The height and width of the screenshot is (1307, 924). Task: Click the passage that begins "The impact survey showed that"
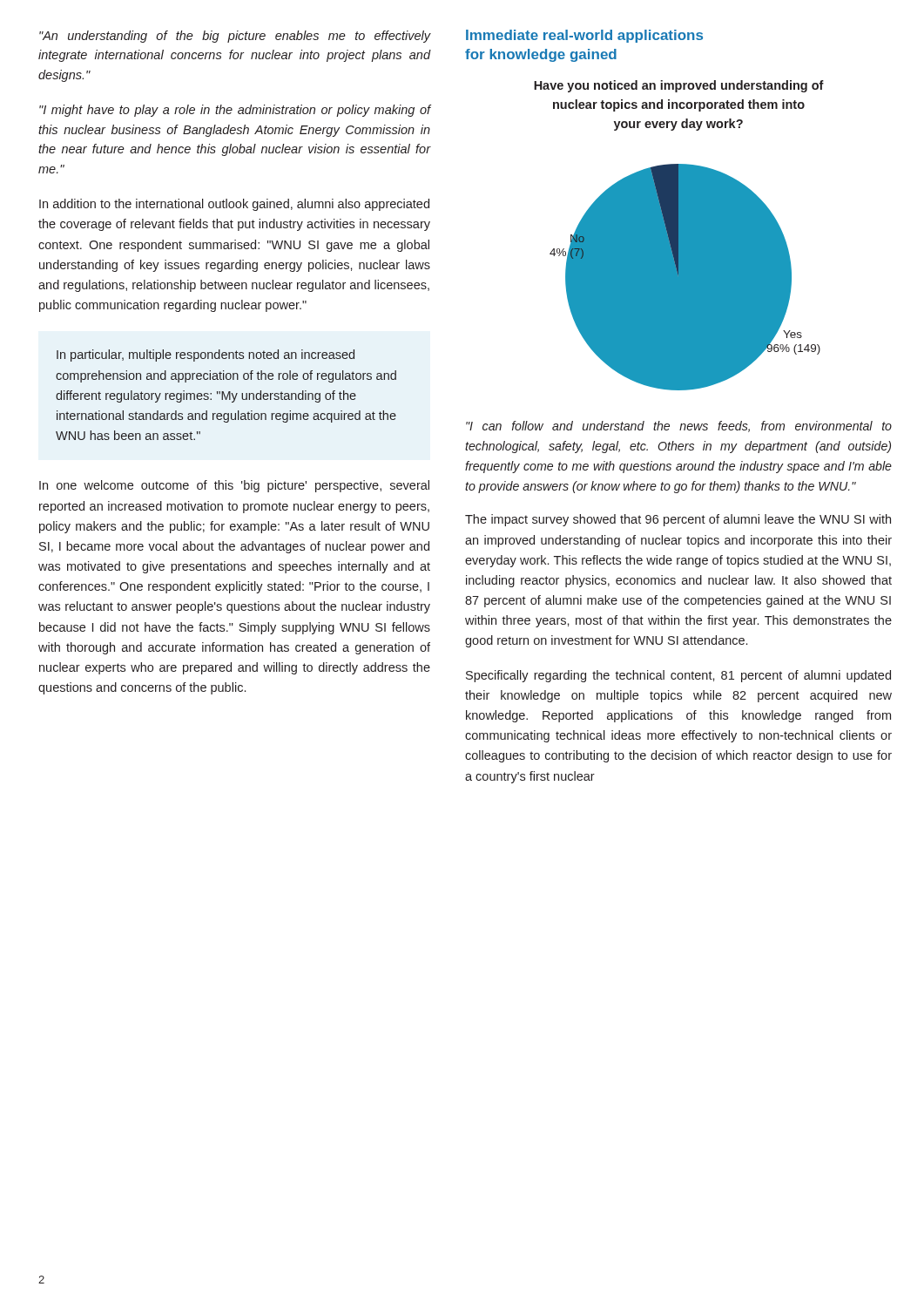(x=678, y=580)
